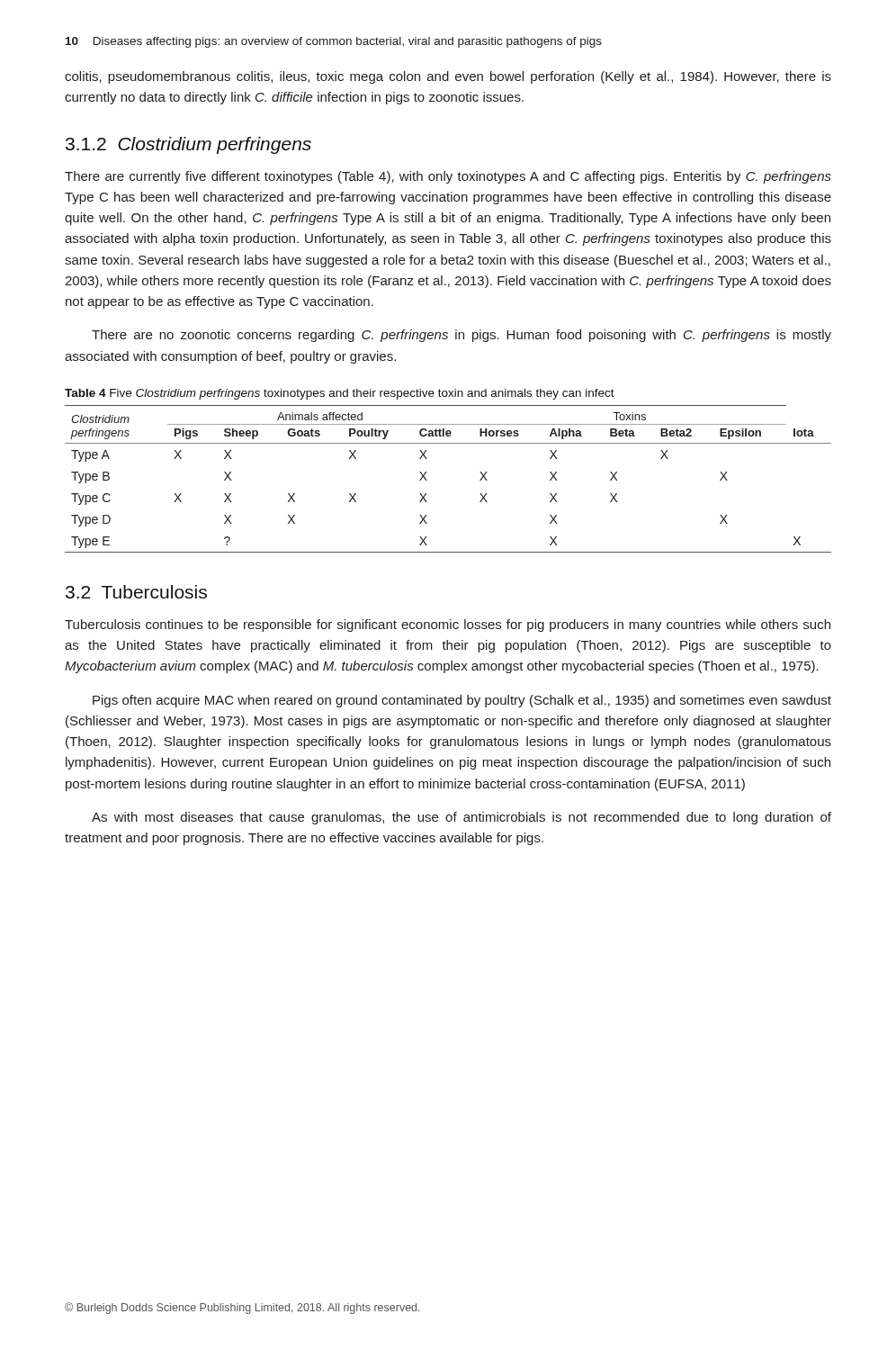Where is the passage that starts "As with most"?
This screenshot has width=896, height=1350.
tap(448, 827)
